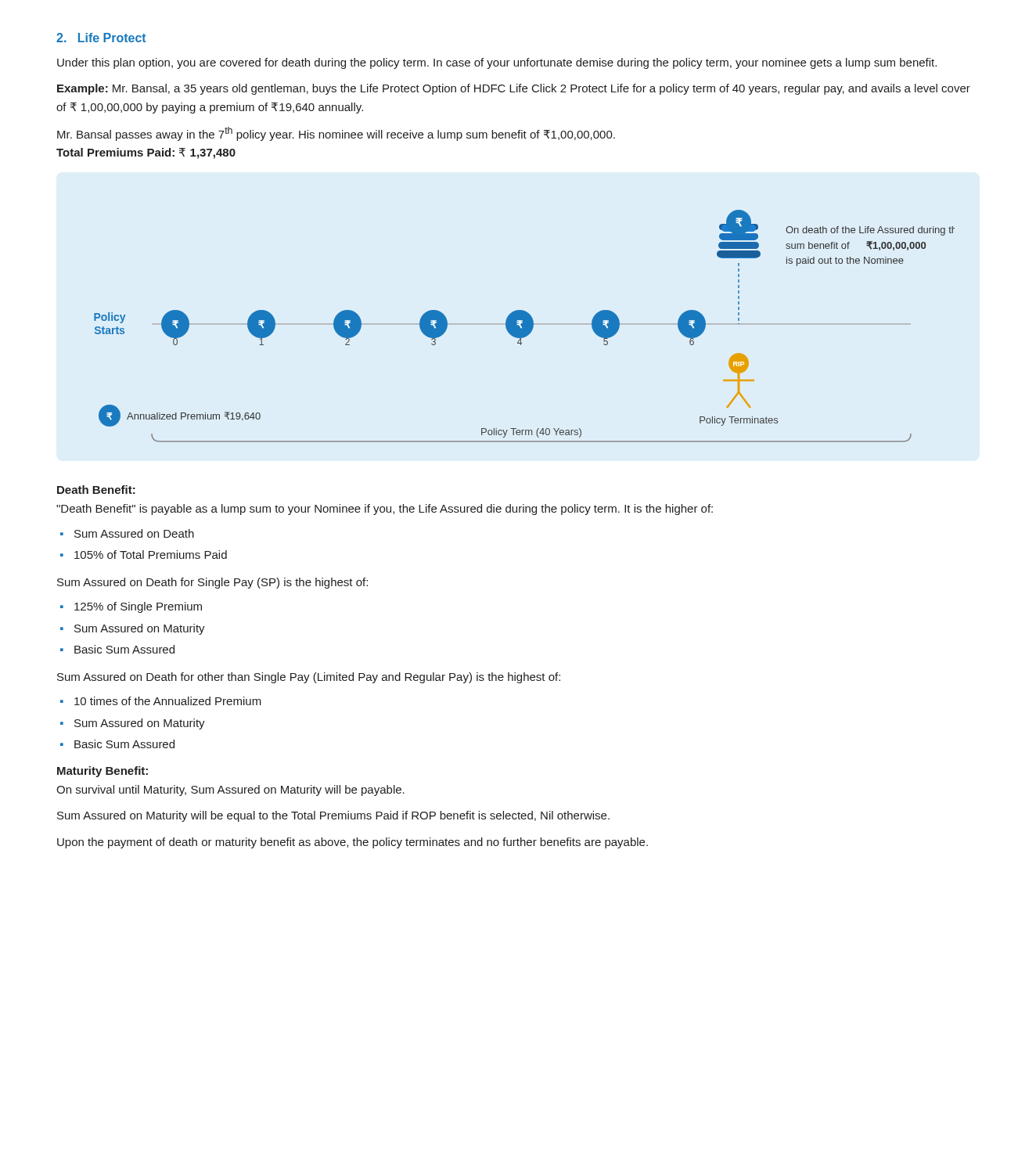Select a infographic
The width and height of the screenshot is (1036, 1174).
coord(518,317)
